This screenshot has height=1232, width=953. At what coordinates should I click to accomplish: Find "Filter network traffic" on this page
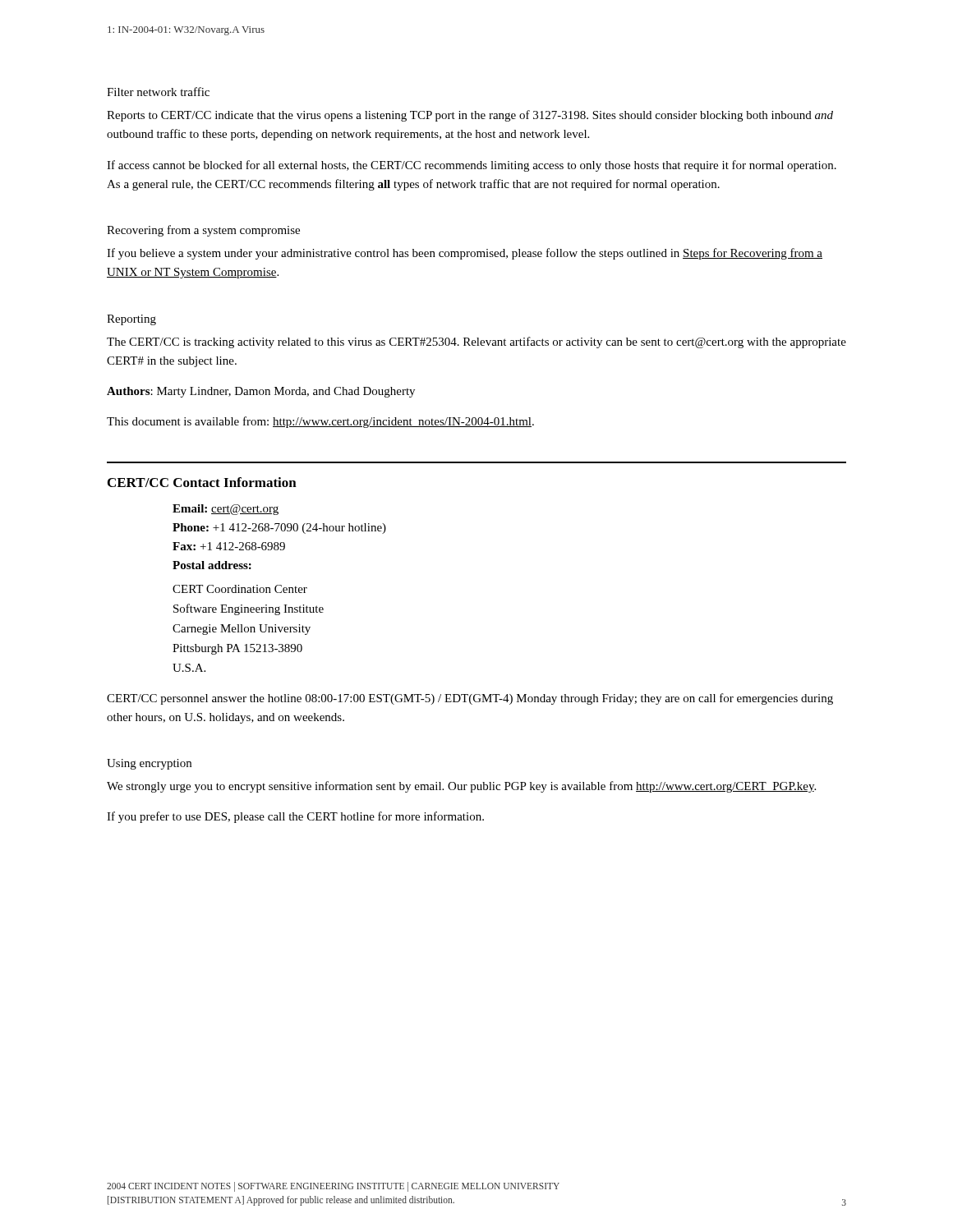coord(158,92)
